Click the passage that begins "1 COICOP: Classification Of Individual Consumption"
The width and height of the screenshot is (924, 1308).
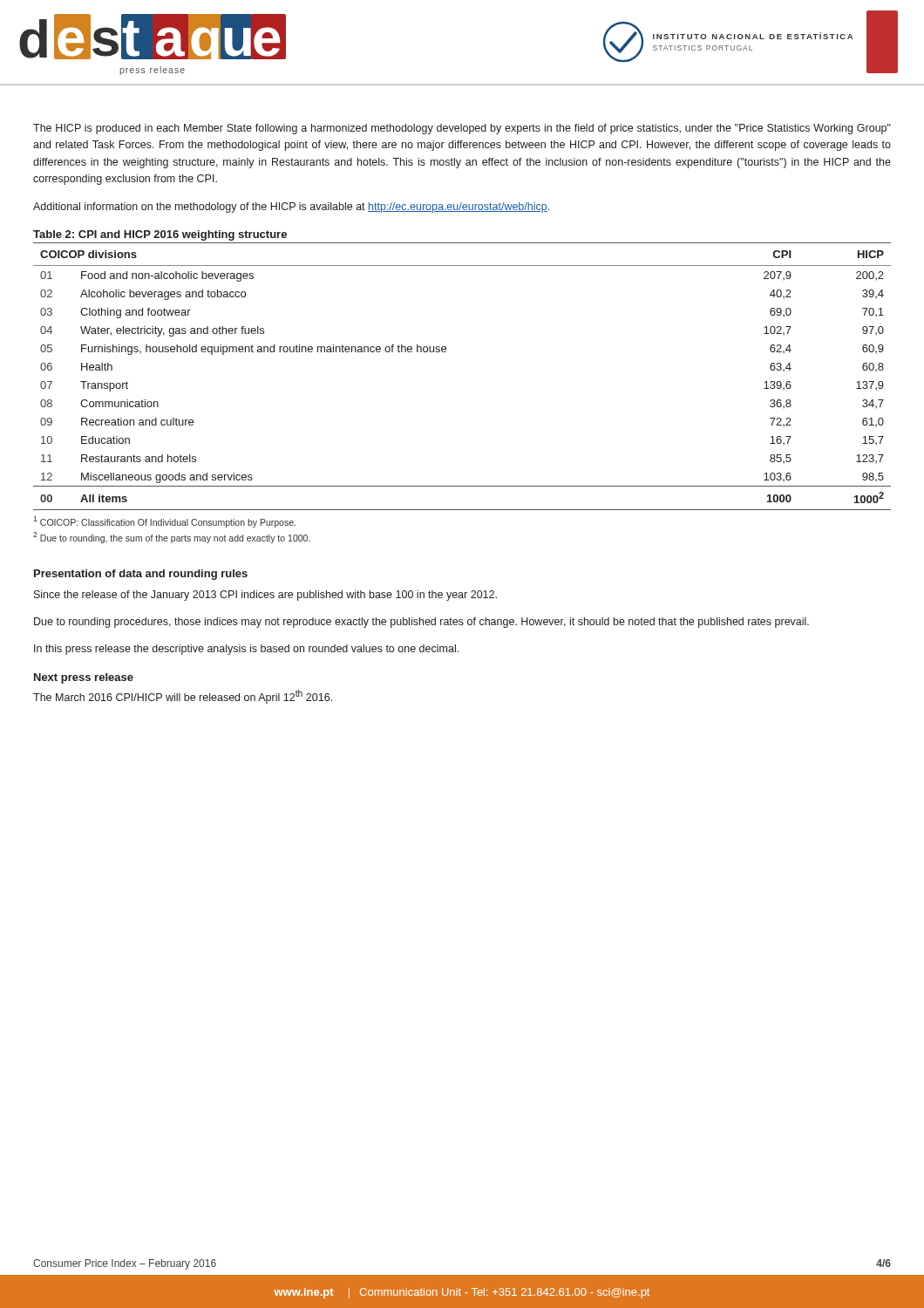click(x=172, y=529)
